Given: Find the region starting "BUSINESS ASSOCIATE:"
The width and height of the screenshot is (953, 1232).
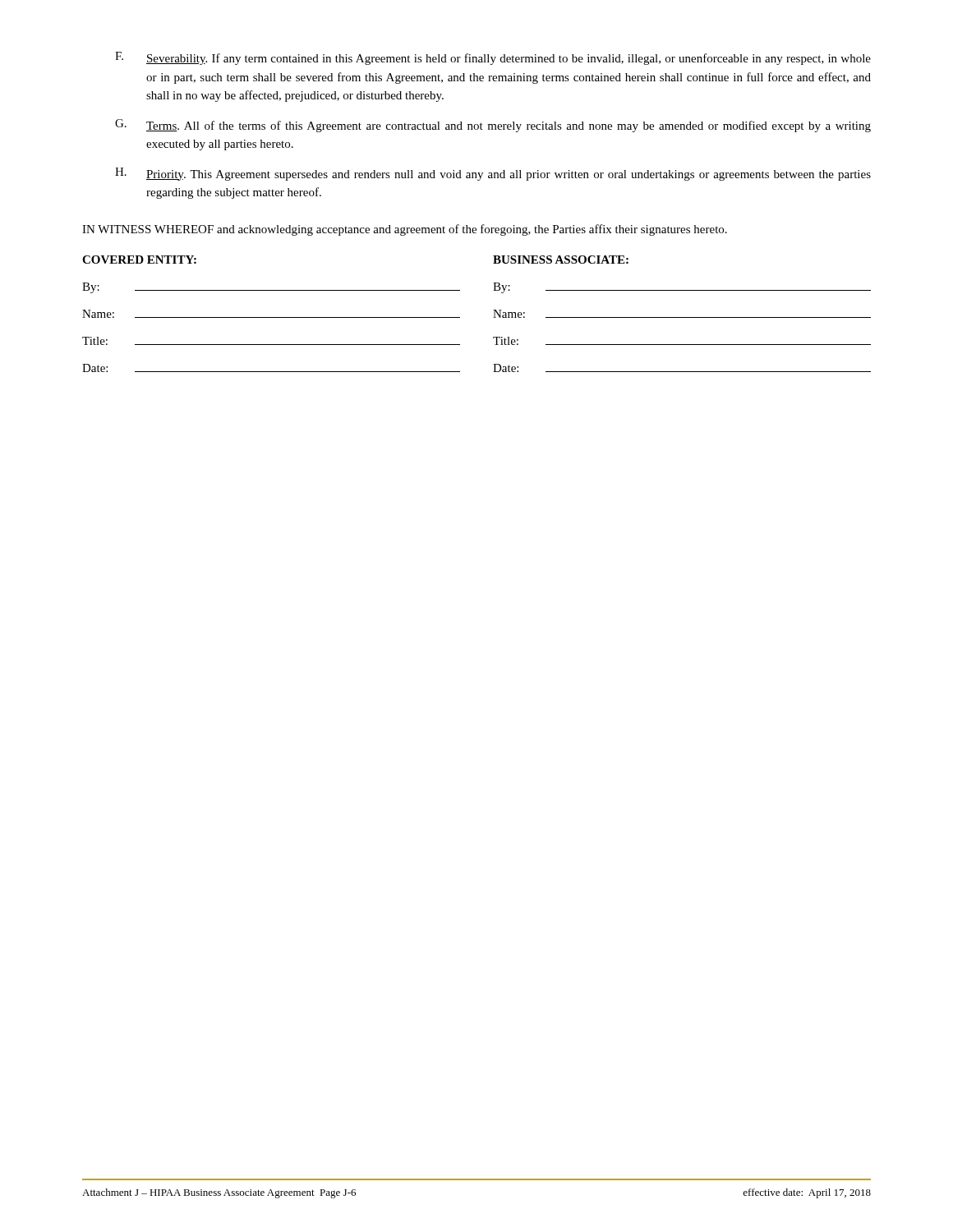Looking at the screenshot, I should [561, 260].
